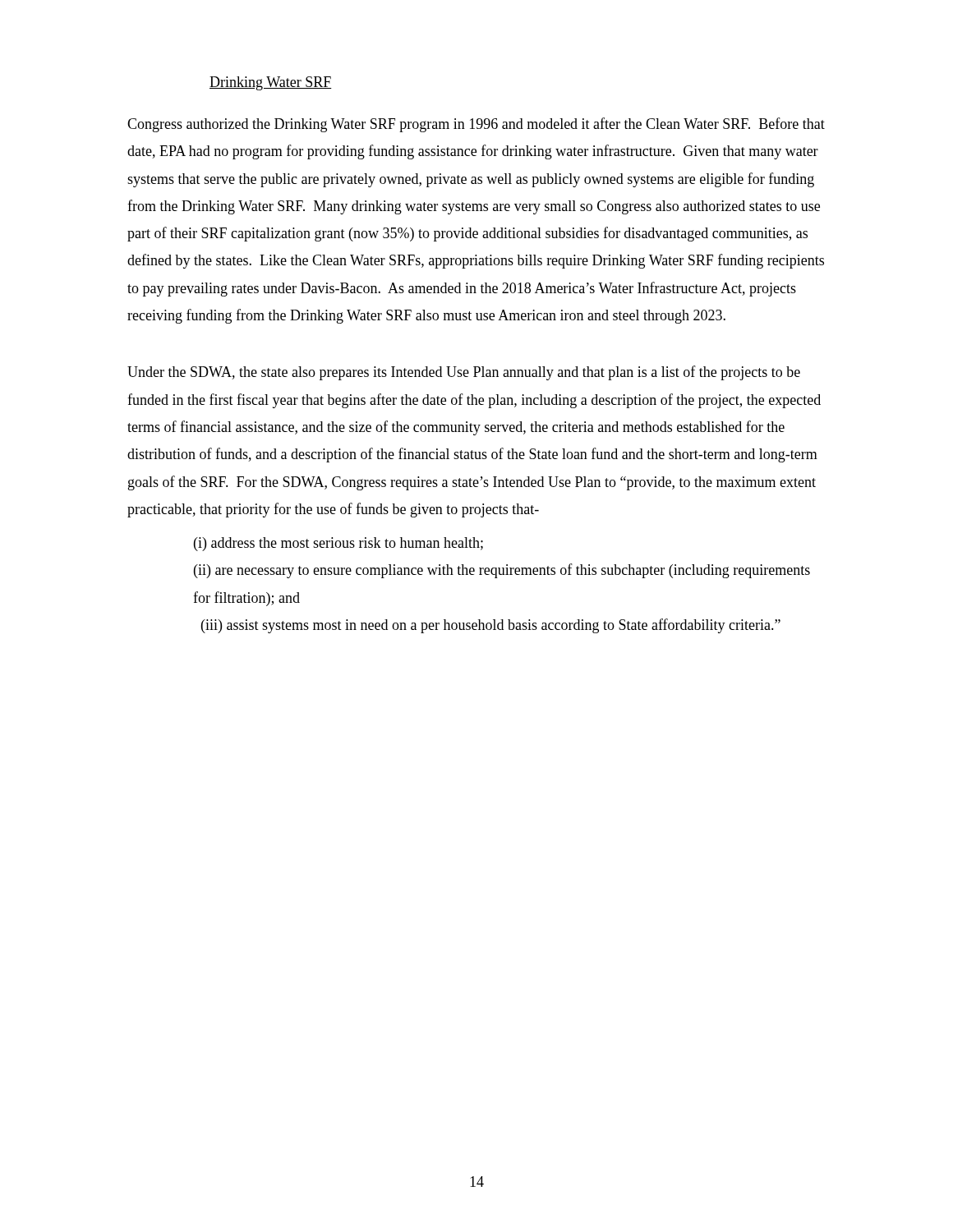
Task: Click on the block starting "Drinking Water SRF"
Action: click(x=270, y=82)
